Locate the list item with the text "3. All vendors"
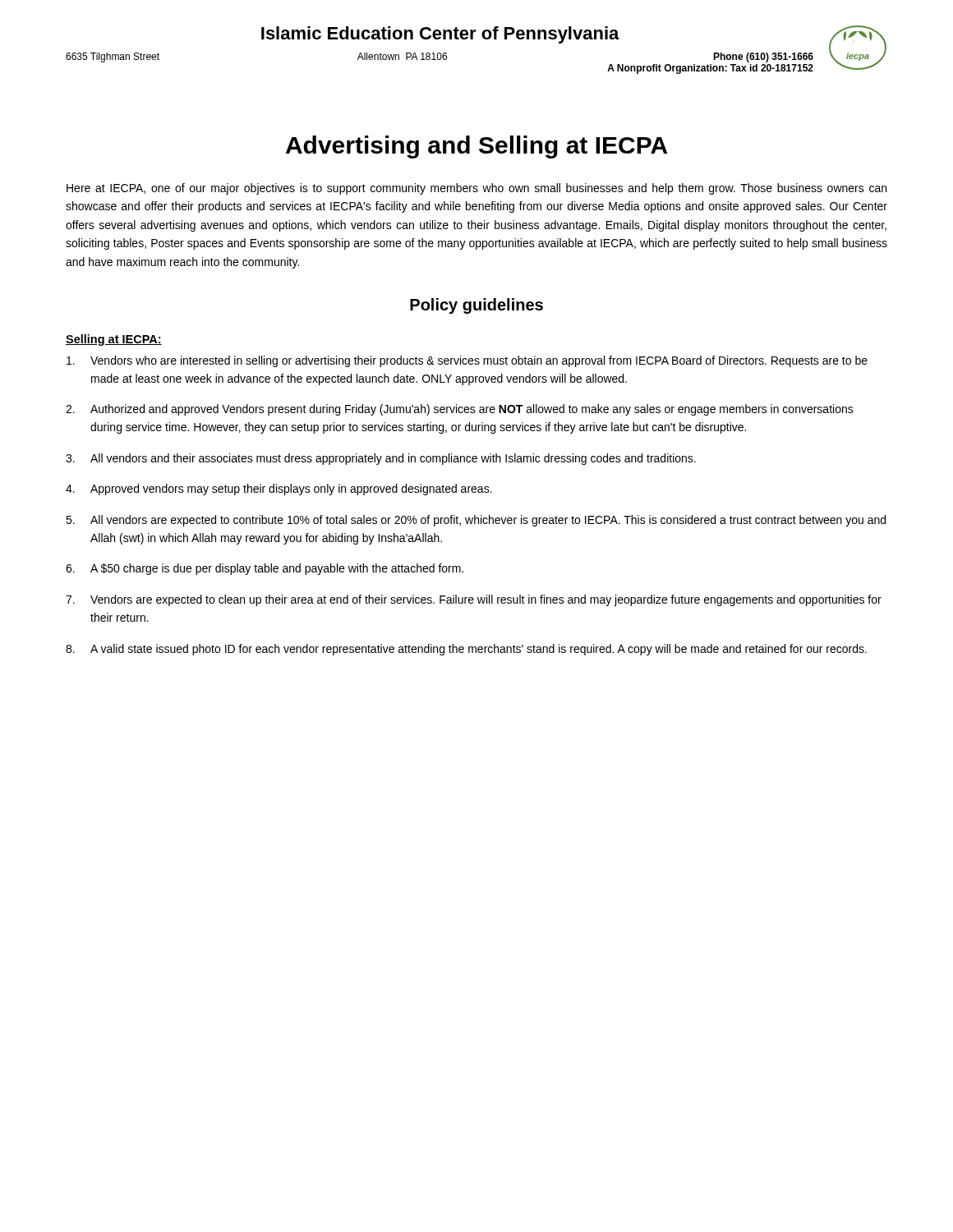Viewport: 953px width, 1232px height. 476,459
